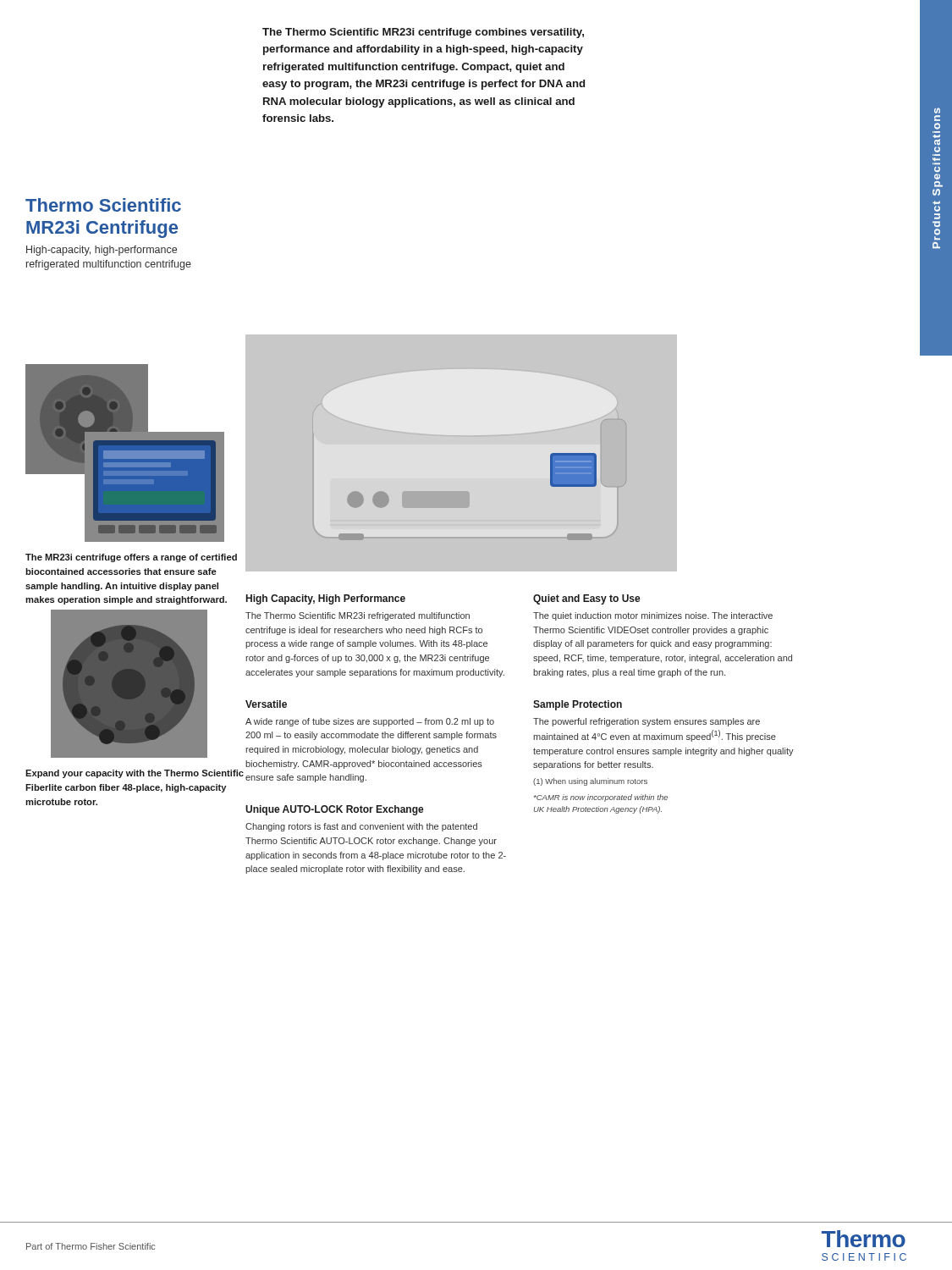Image resolution: width=952 pixels, height=1270 pixels.
Task: Find the passage starting "Versatile A wide range of tube sizes"
Action: point(377,742)
